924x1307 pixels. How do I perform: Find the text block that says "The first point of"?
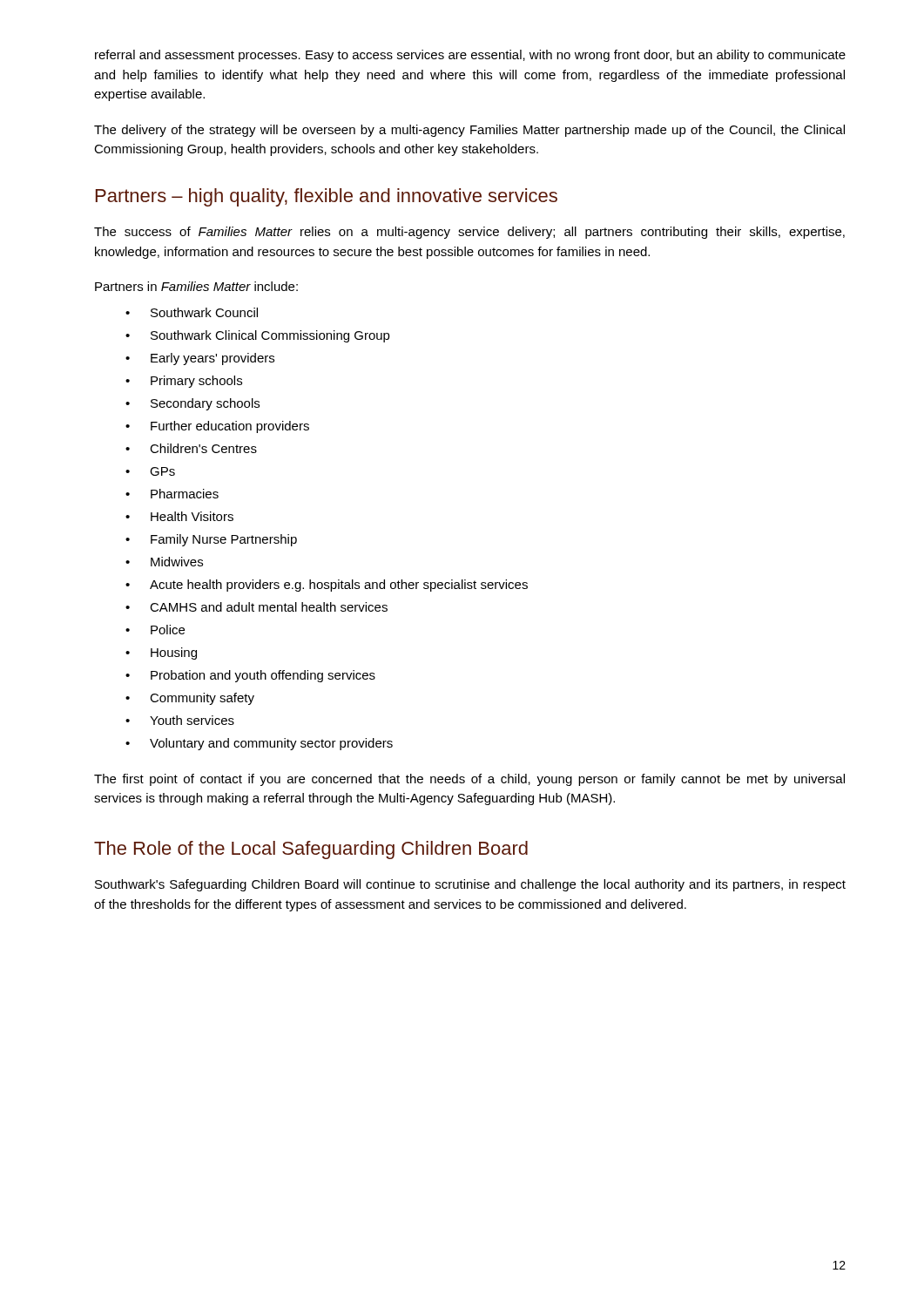(470, 788)
